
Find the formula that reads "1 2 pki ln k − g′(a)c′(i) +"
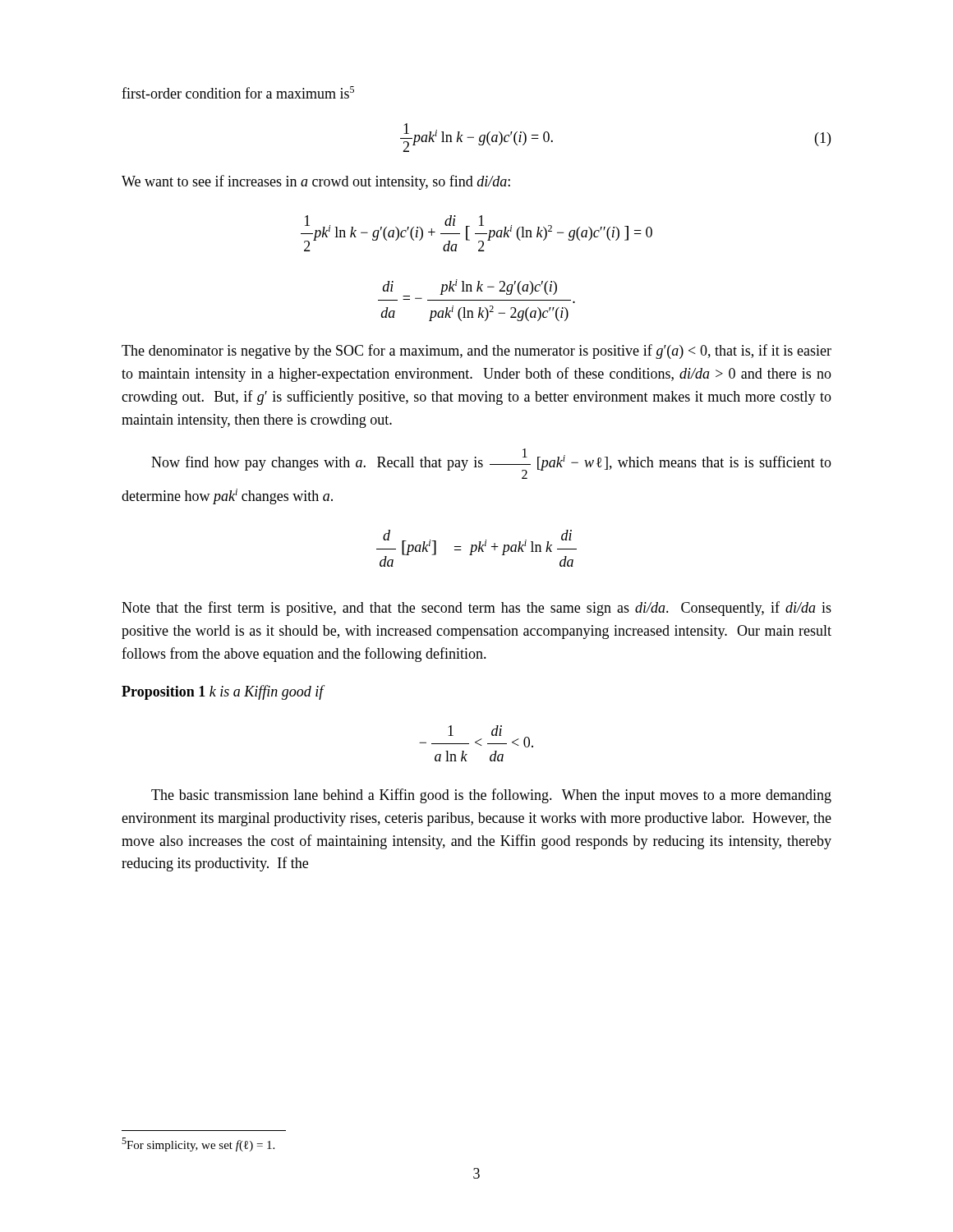[x=476, y=267]
